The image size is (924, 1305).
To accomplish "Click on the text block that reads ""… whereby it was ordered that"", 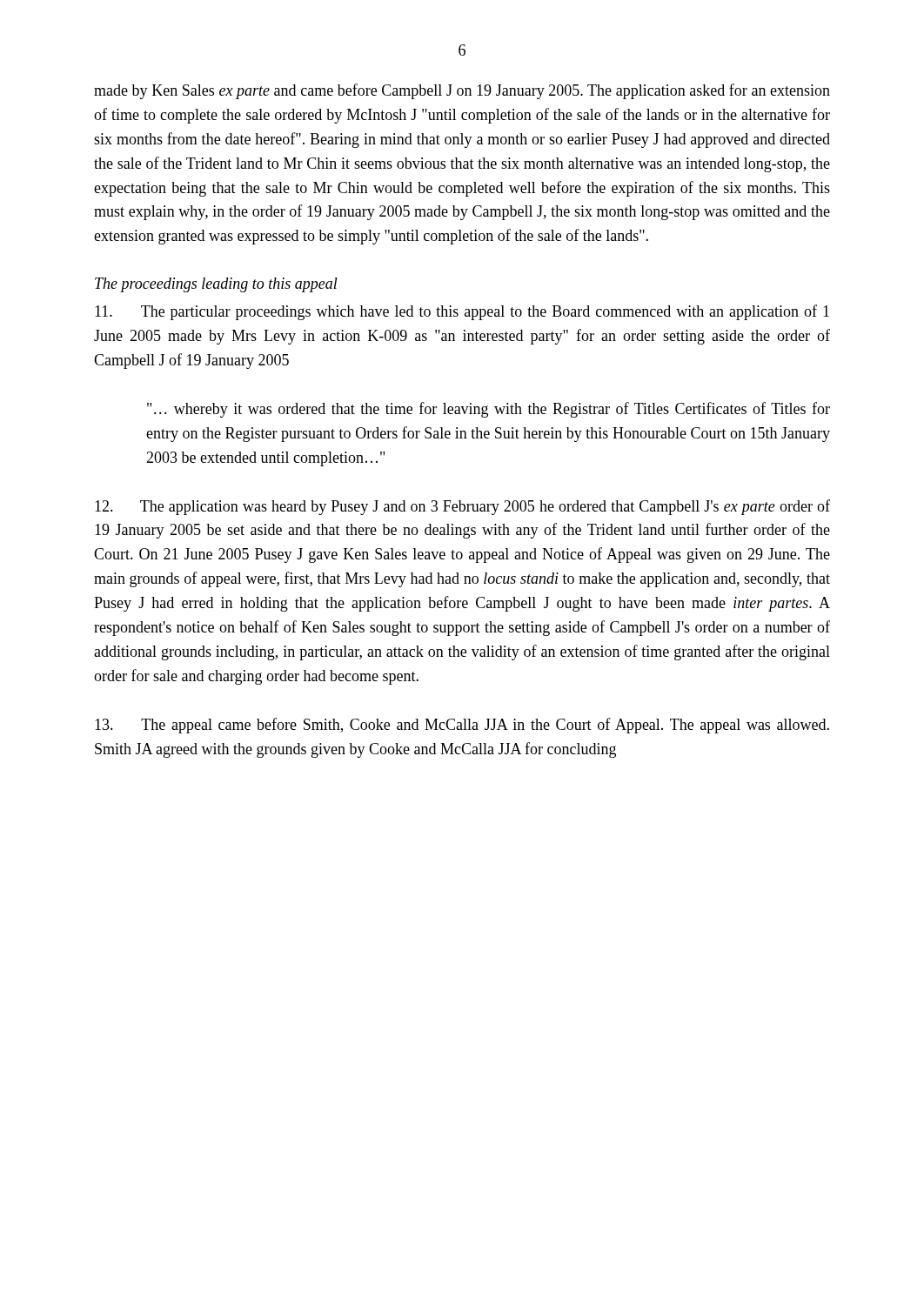I will coord(488,433).
